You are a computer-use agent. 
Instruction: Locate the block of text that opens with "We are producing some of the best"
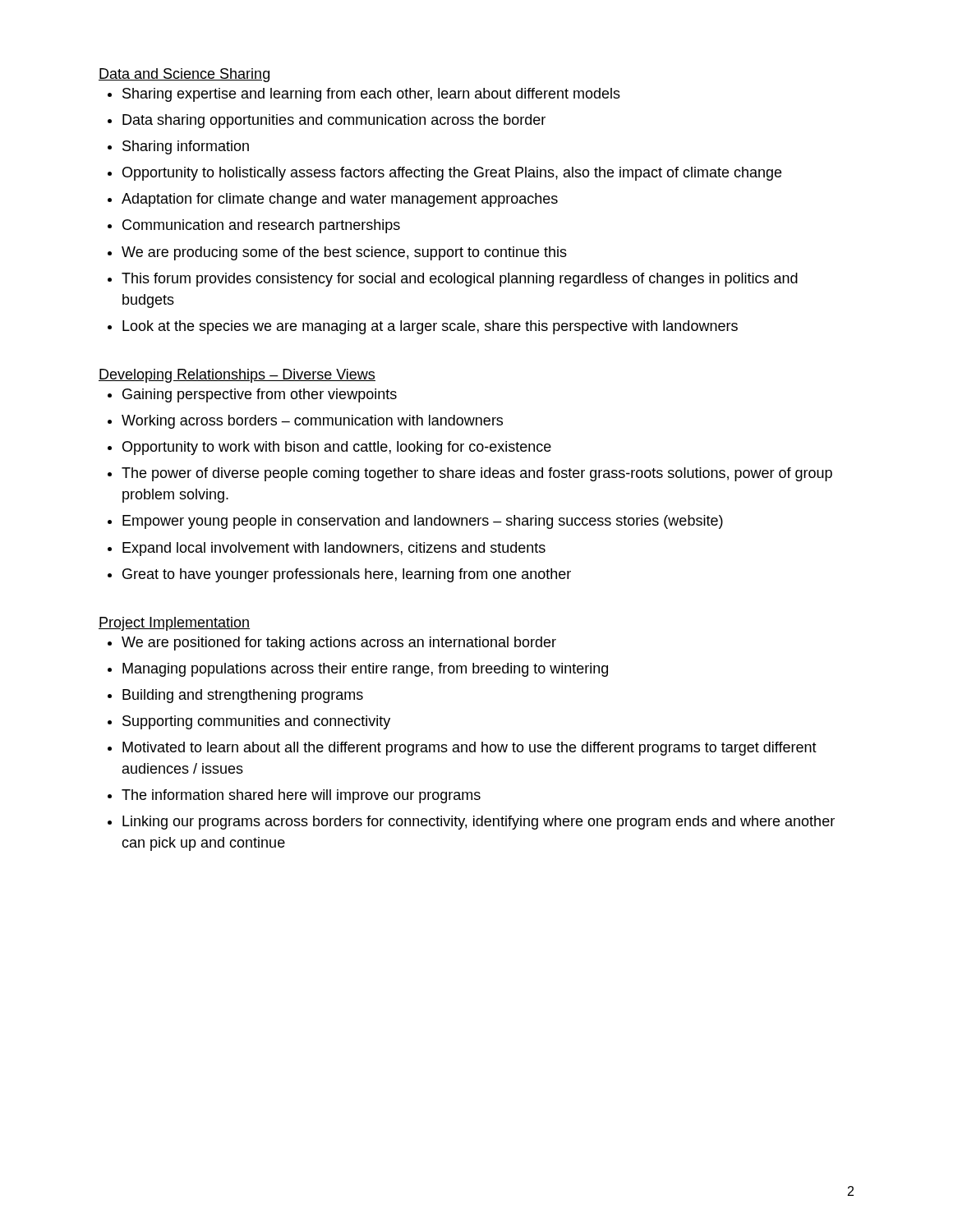344,252
